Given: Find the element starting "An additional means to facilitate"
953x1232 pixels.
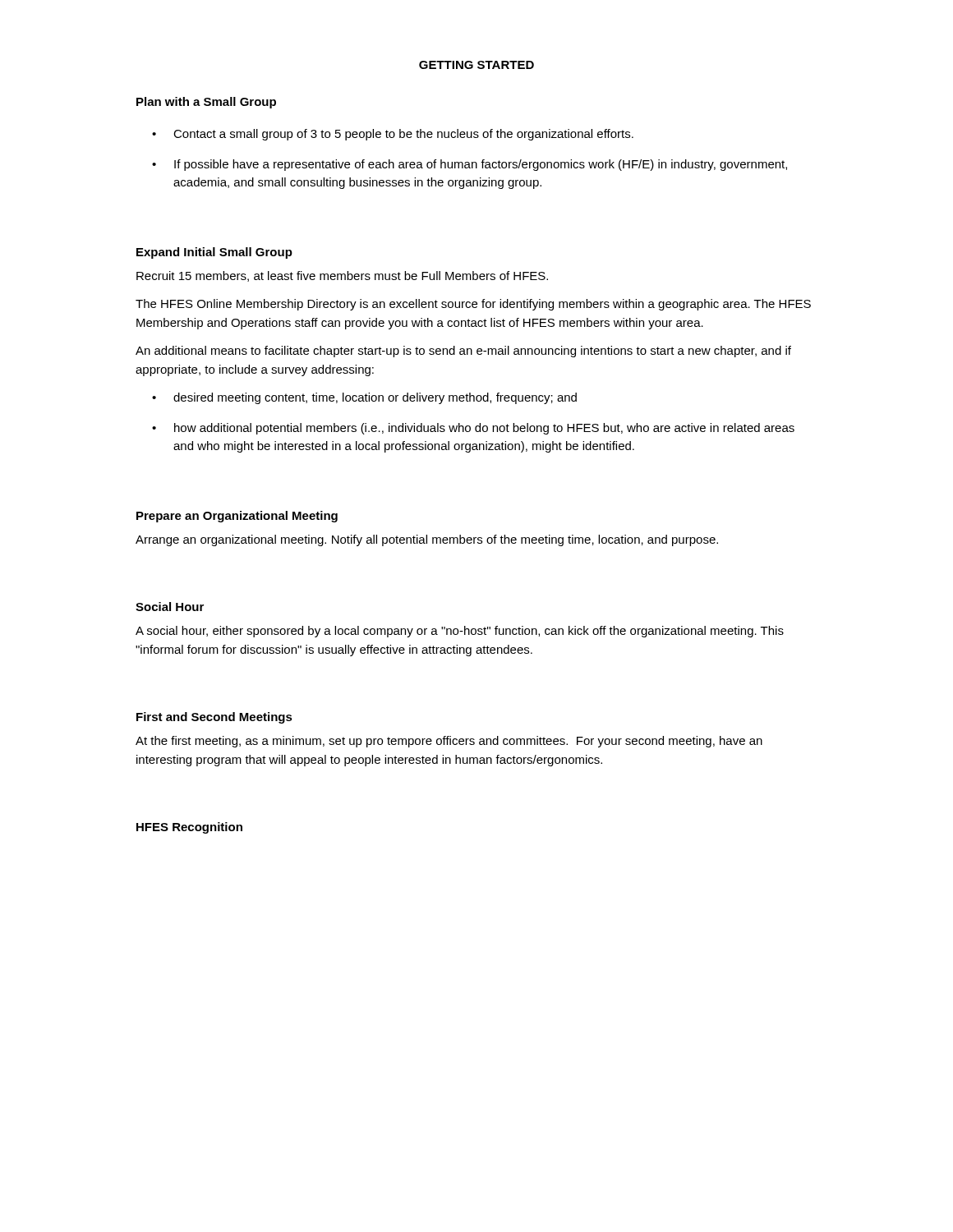Looking at the screenshot, I should pyautogui.click(x=463, y=360).
